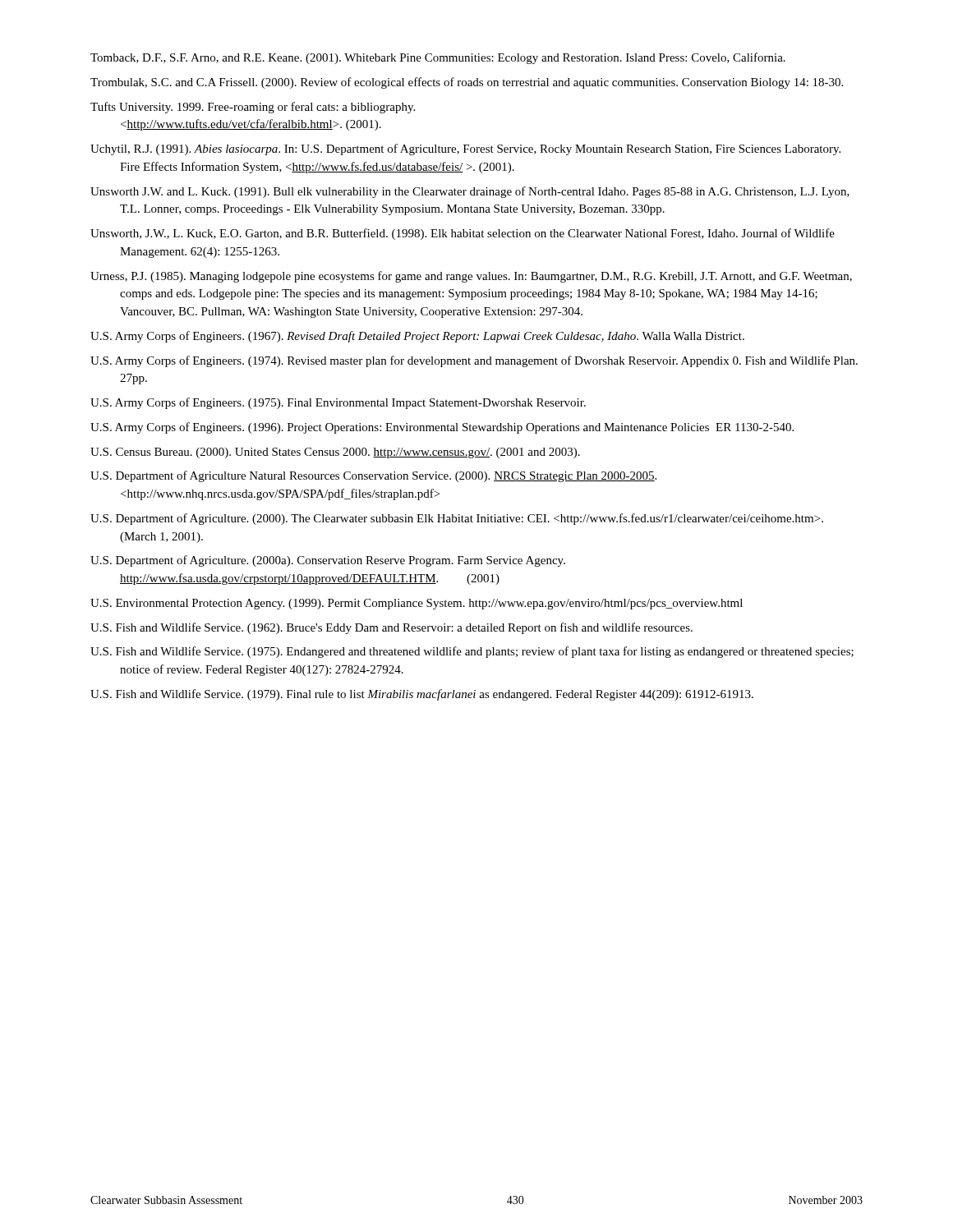Viewport: 953px width, 1232px height.
Task: Where is the passage that starts "U.S. Army Corps of Engineers. (1967). Revised"?
Action: (418, 336)
